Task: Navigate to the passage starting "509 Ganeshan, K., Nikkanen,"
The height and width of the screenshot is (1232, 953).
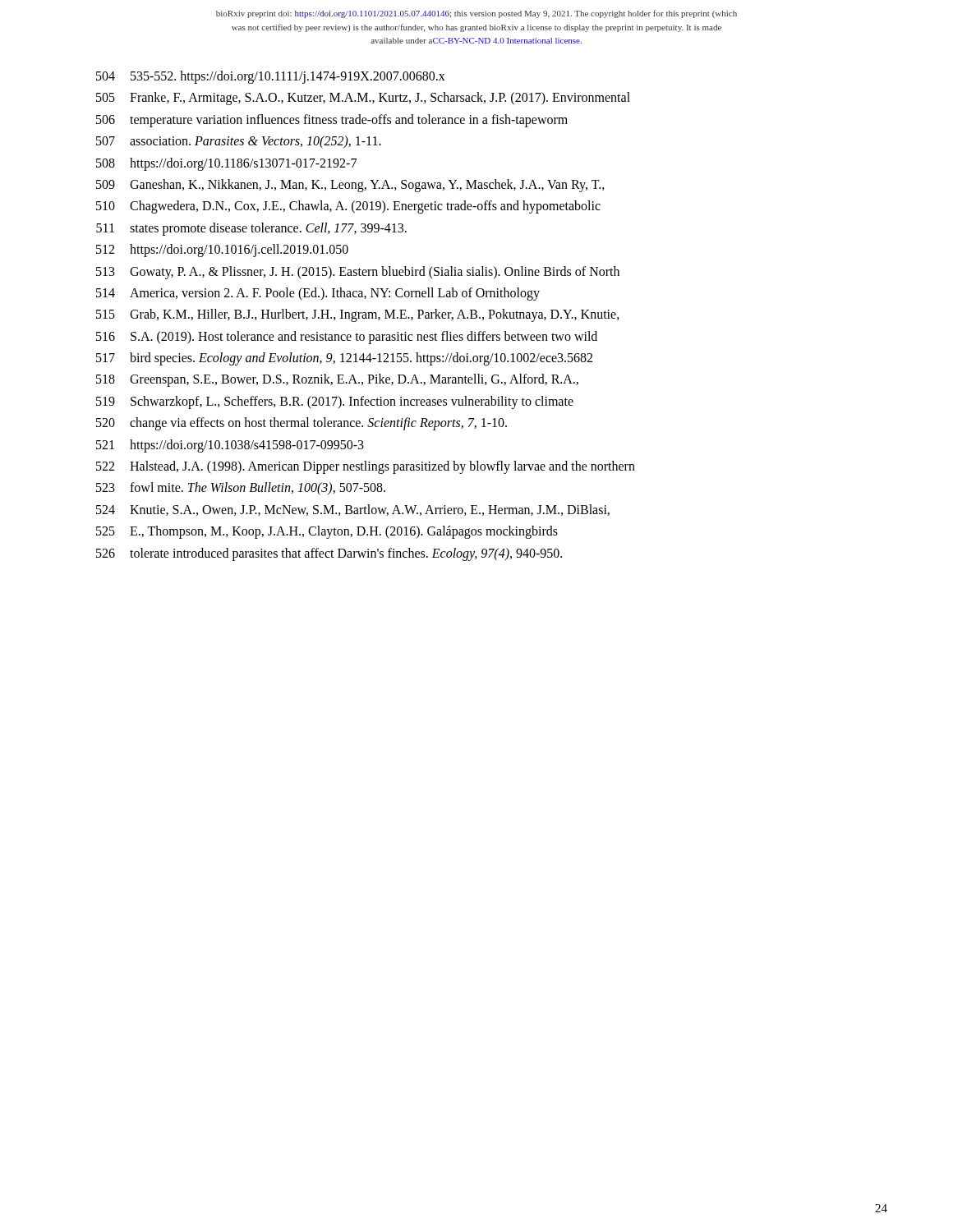Action: [476, 185]
